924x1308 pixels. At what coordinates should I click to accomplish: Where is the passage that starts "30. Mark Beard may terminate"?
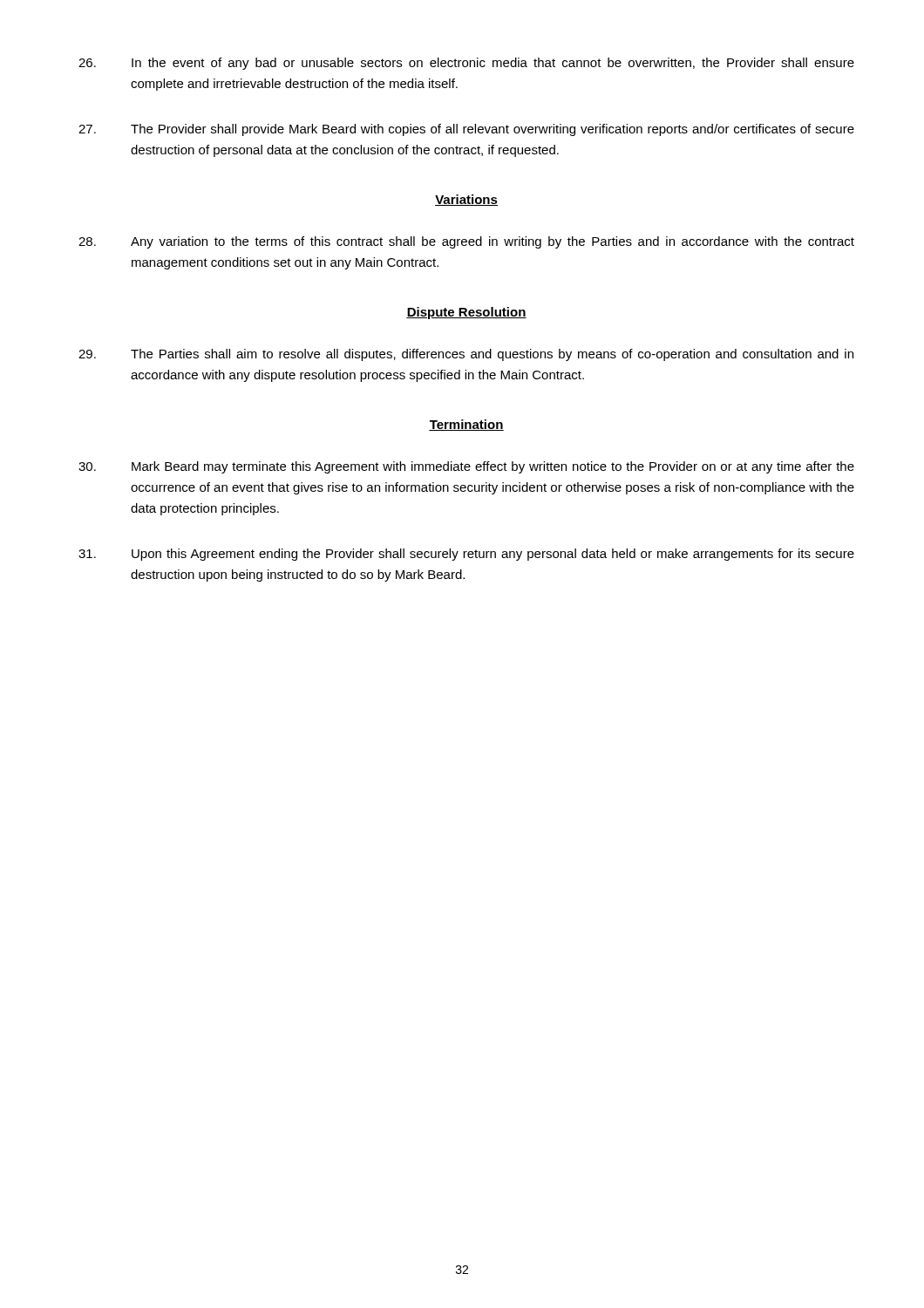pos(466,487)
